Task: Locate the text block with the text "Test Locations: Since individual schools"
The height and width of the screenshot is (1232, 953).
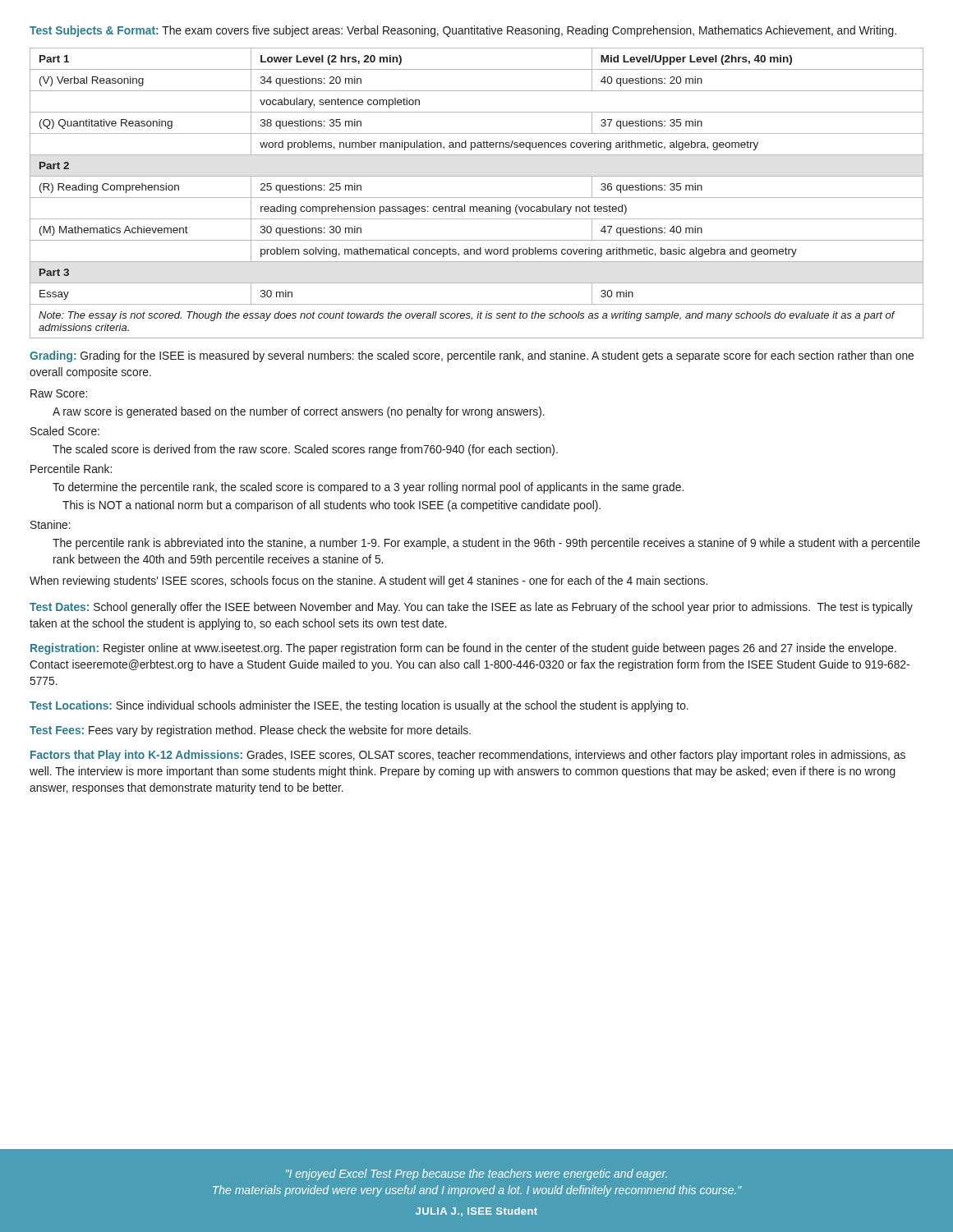Action: [359, 706]
